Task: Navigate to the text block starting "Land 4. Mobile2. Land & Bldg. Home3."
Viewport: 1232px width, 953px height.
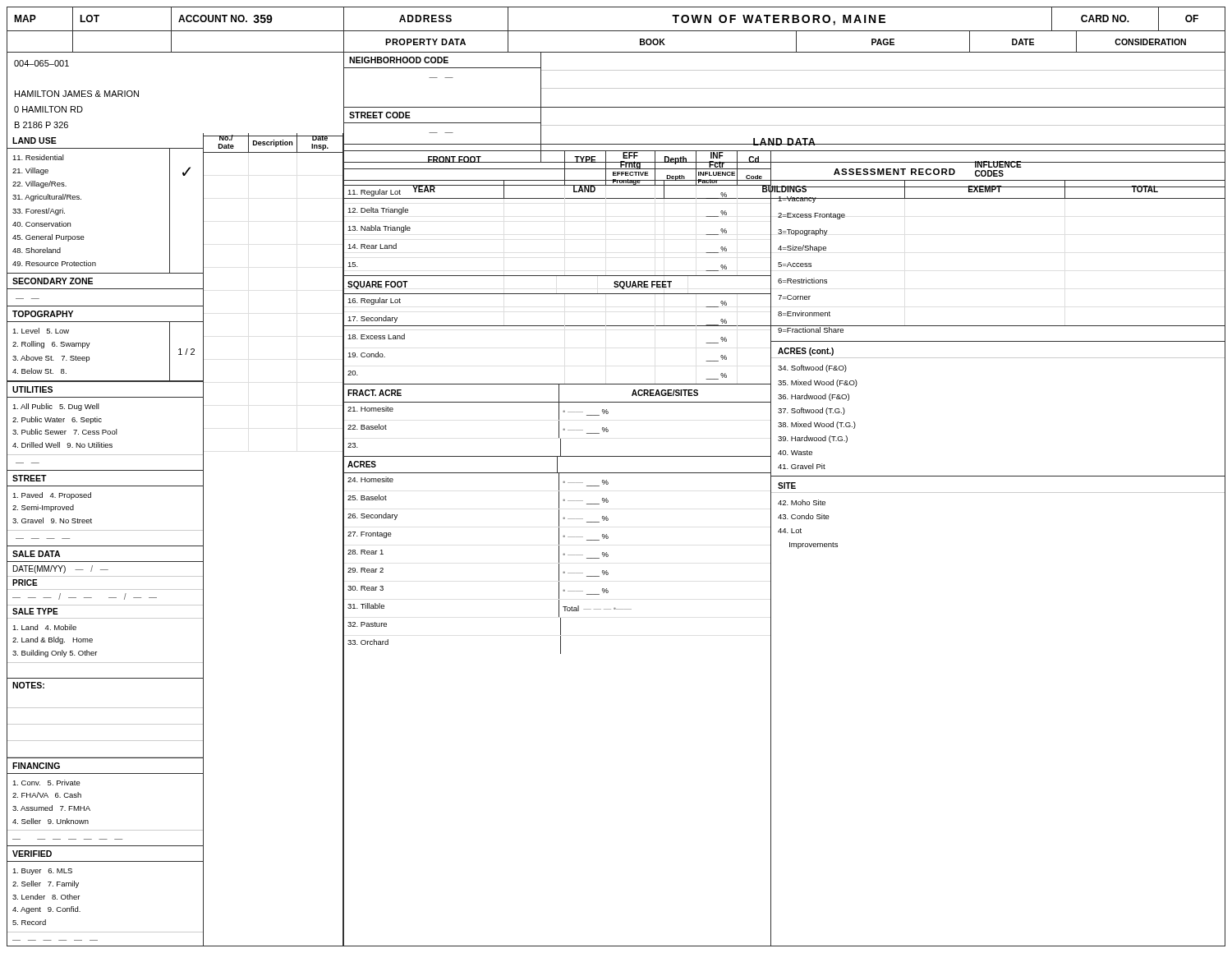Action: pos(55,640)
